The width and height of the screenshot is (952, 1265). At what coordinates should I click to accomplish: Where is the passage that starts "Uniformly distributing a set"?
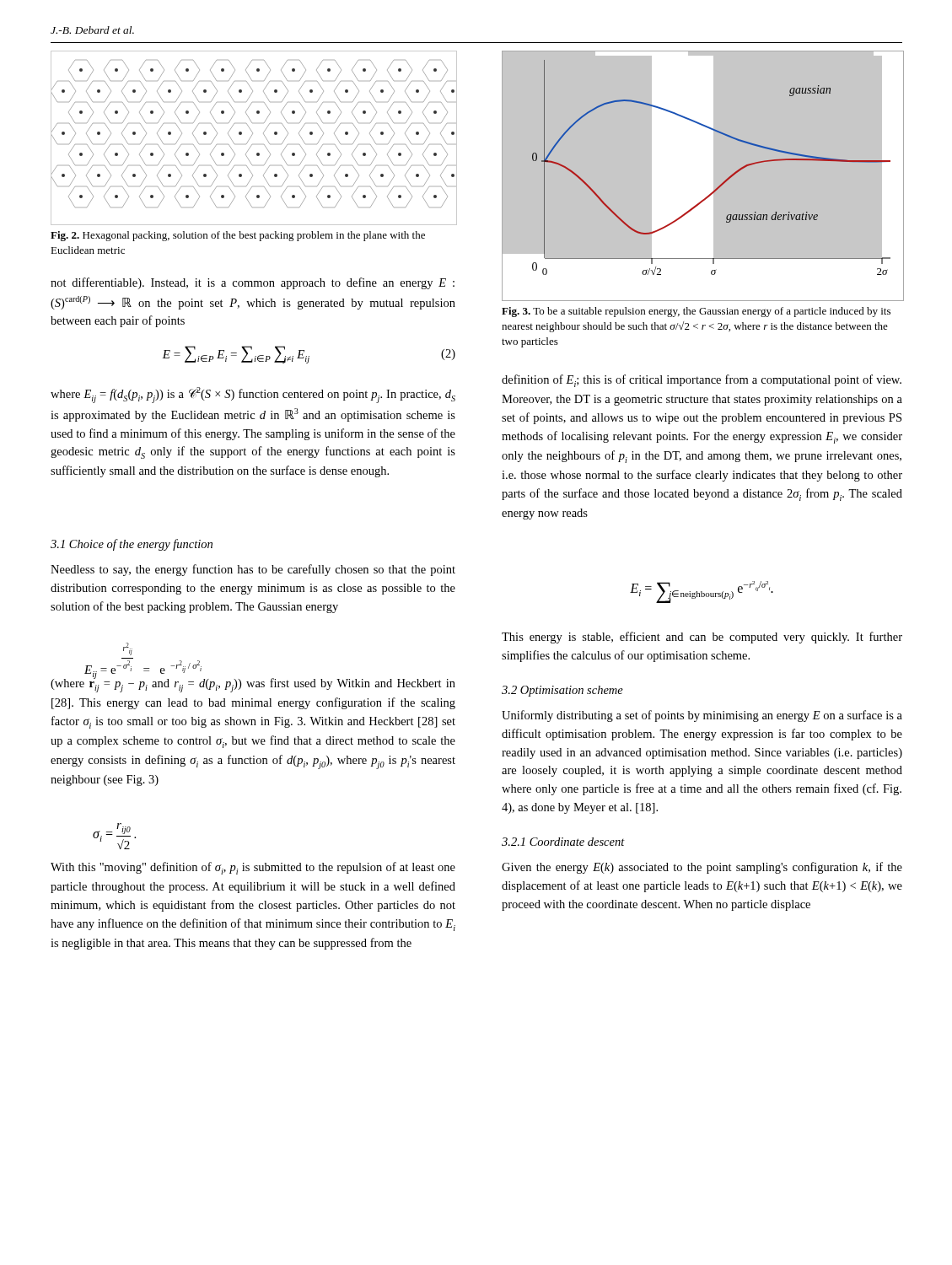(x=702, y=761)
